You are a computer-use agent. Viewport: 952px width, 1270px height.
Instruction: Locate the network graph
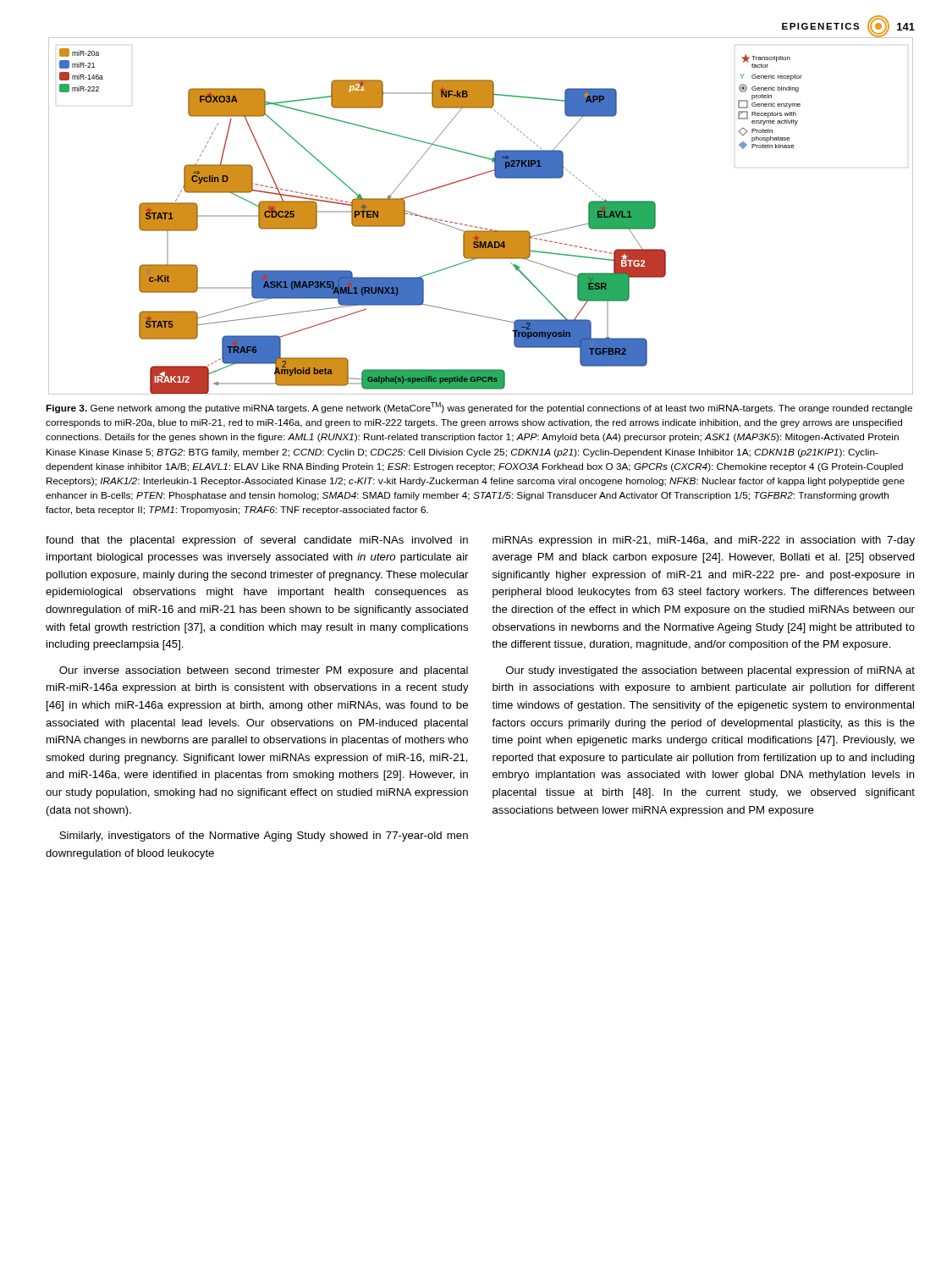480,216
